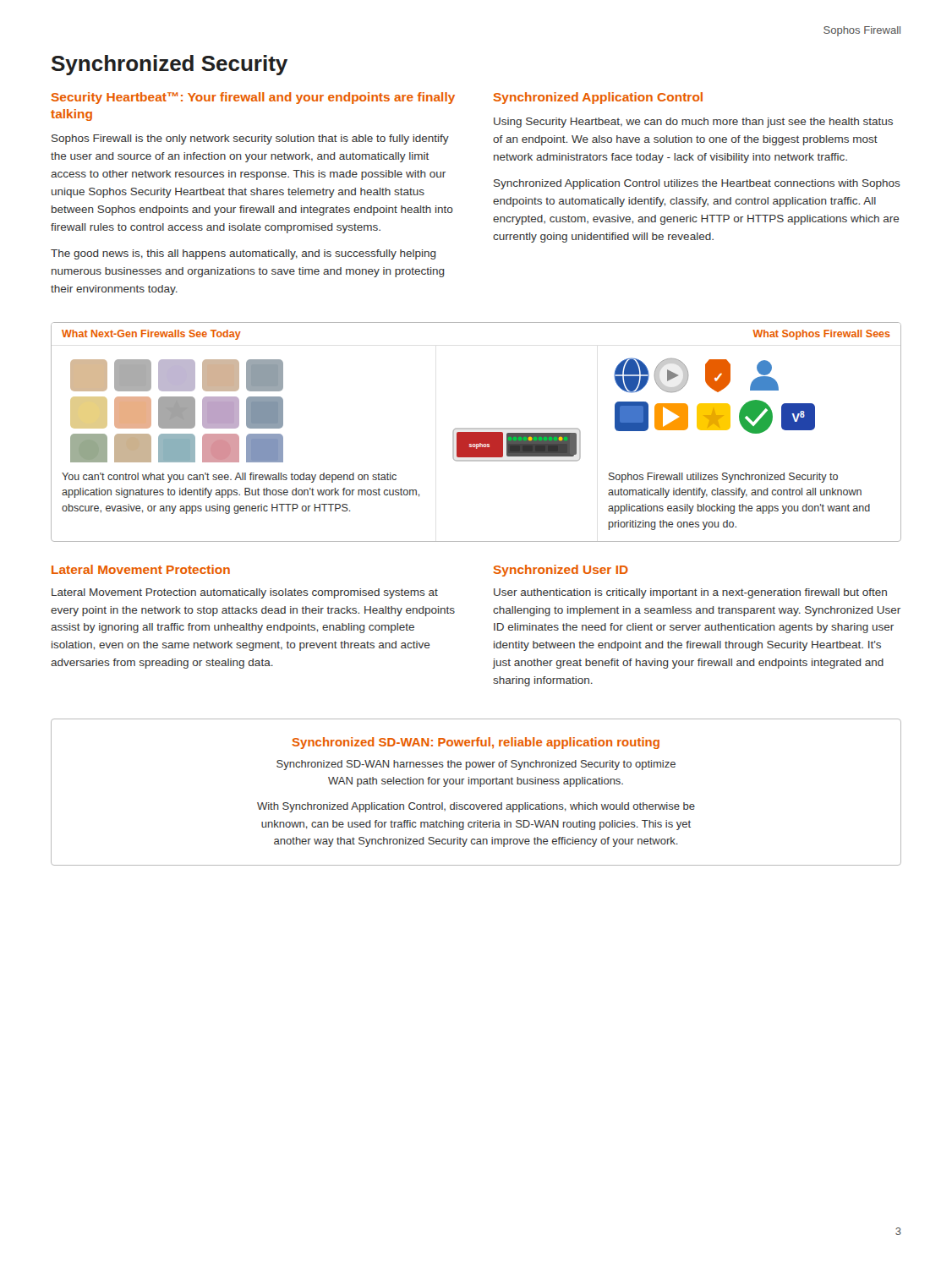The image size is (952, 1268).
Task: Click on the text block containing "Synchronized Application Control utilizes the Heartbeat"
Action: point(697,209)
